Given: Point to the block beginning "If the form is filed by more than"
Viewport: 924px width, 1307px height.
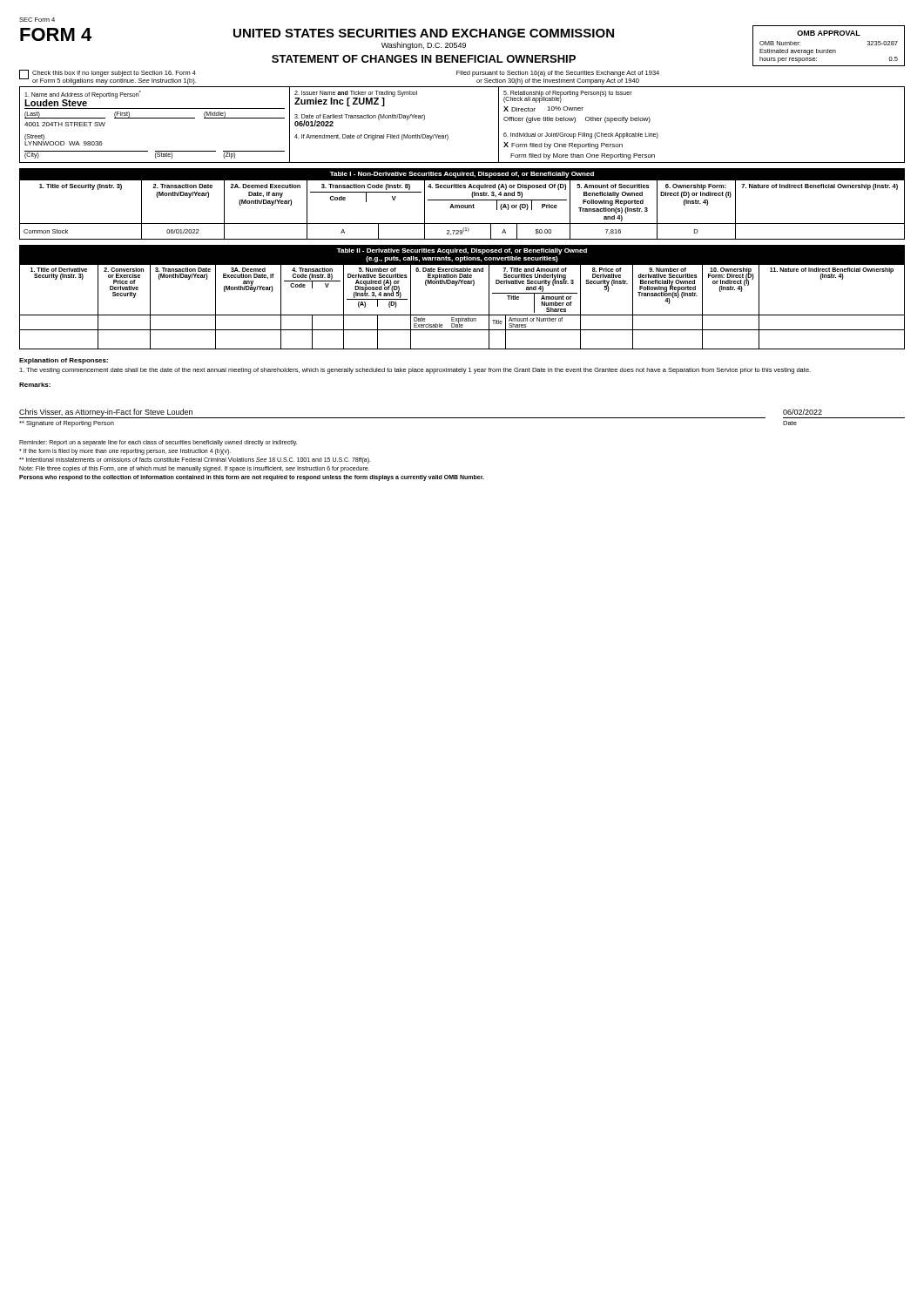Looking at the screenshot, I should tap(125, 450).
